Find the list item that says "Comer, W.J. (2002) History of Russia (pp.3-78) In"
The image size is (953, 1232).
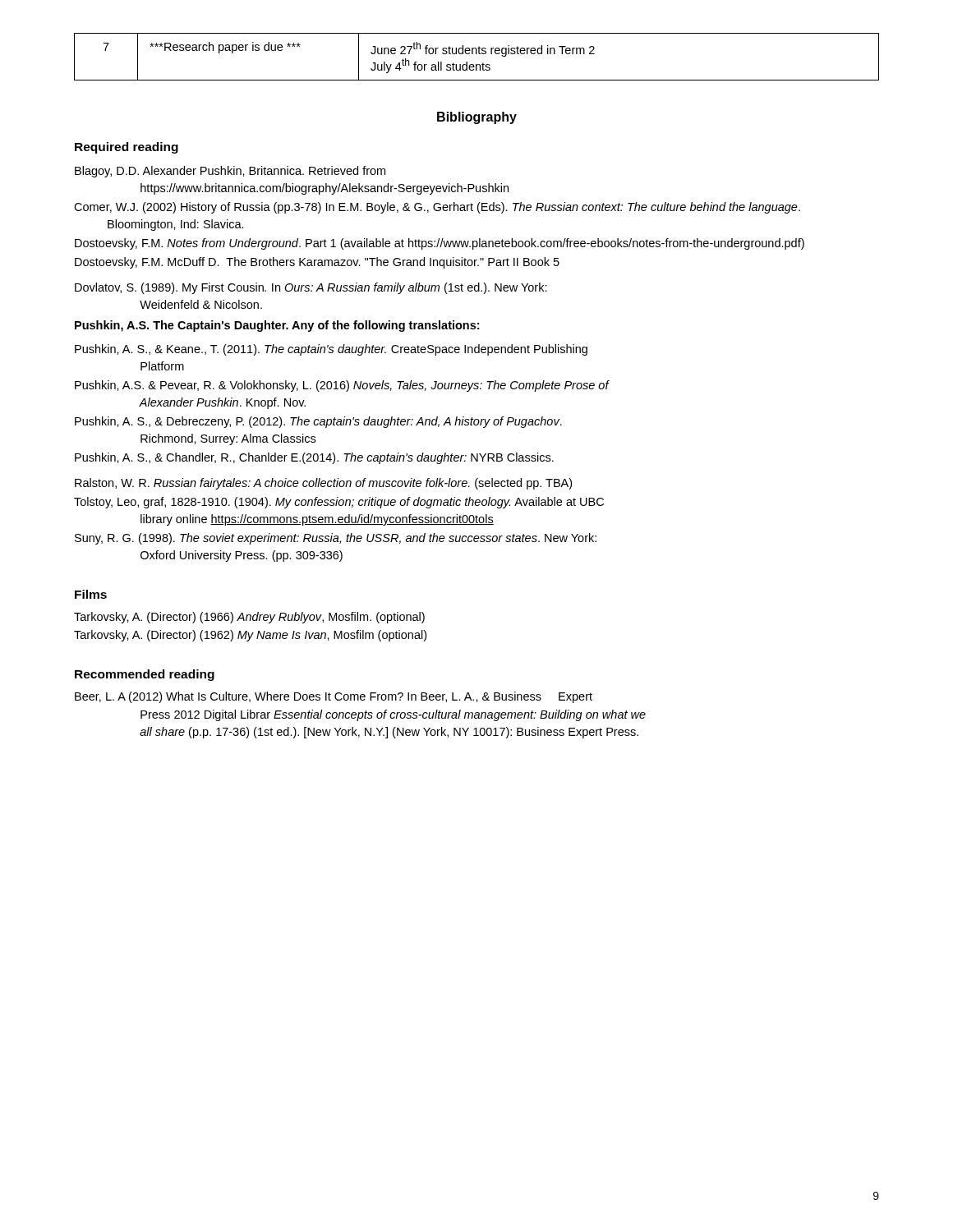pyautogui.click(x=441, y=215)
